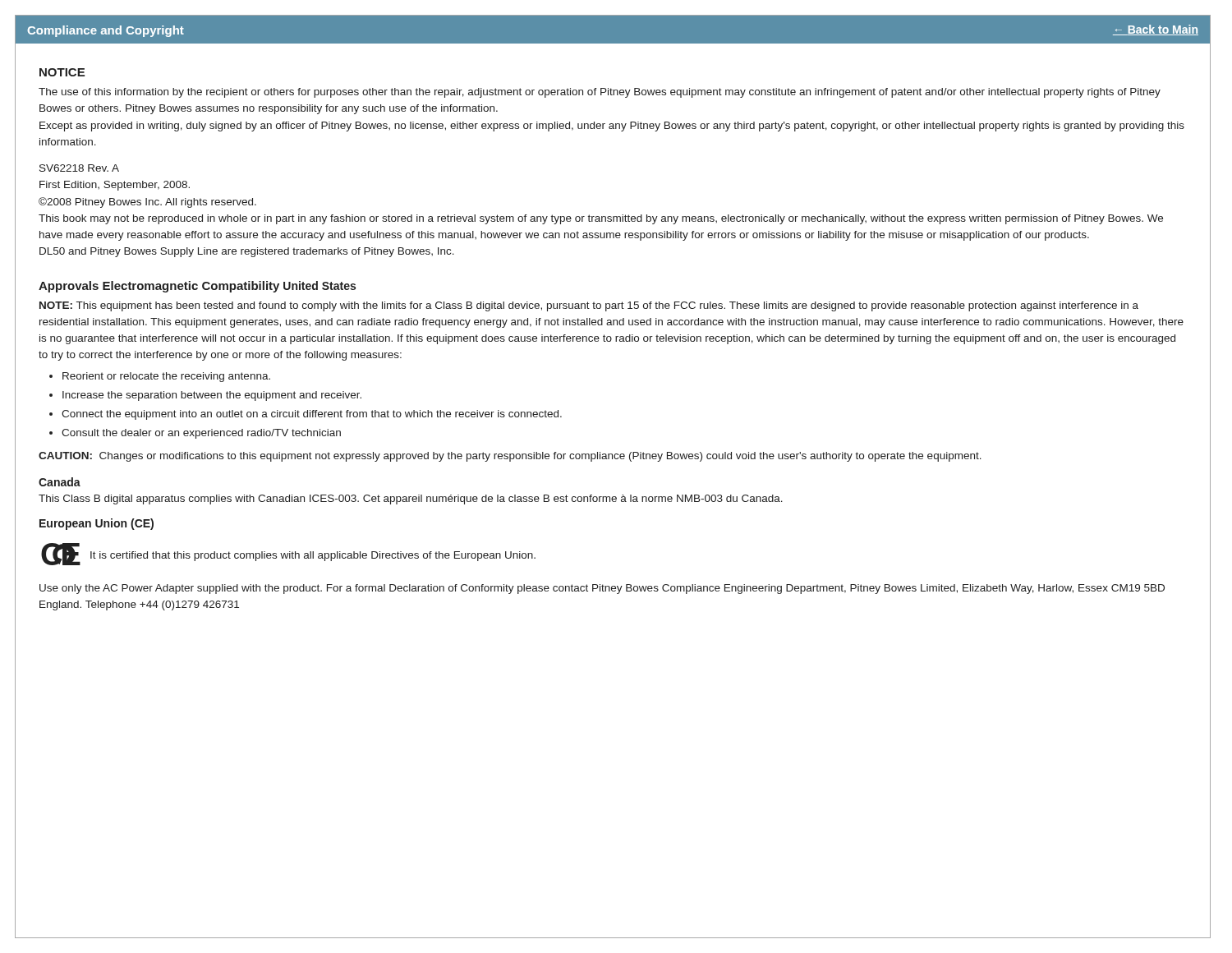Point to the element starting "Connect the equipment into an outlet on"
The image size is (1232, 953).
point(312,414)
